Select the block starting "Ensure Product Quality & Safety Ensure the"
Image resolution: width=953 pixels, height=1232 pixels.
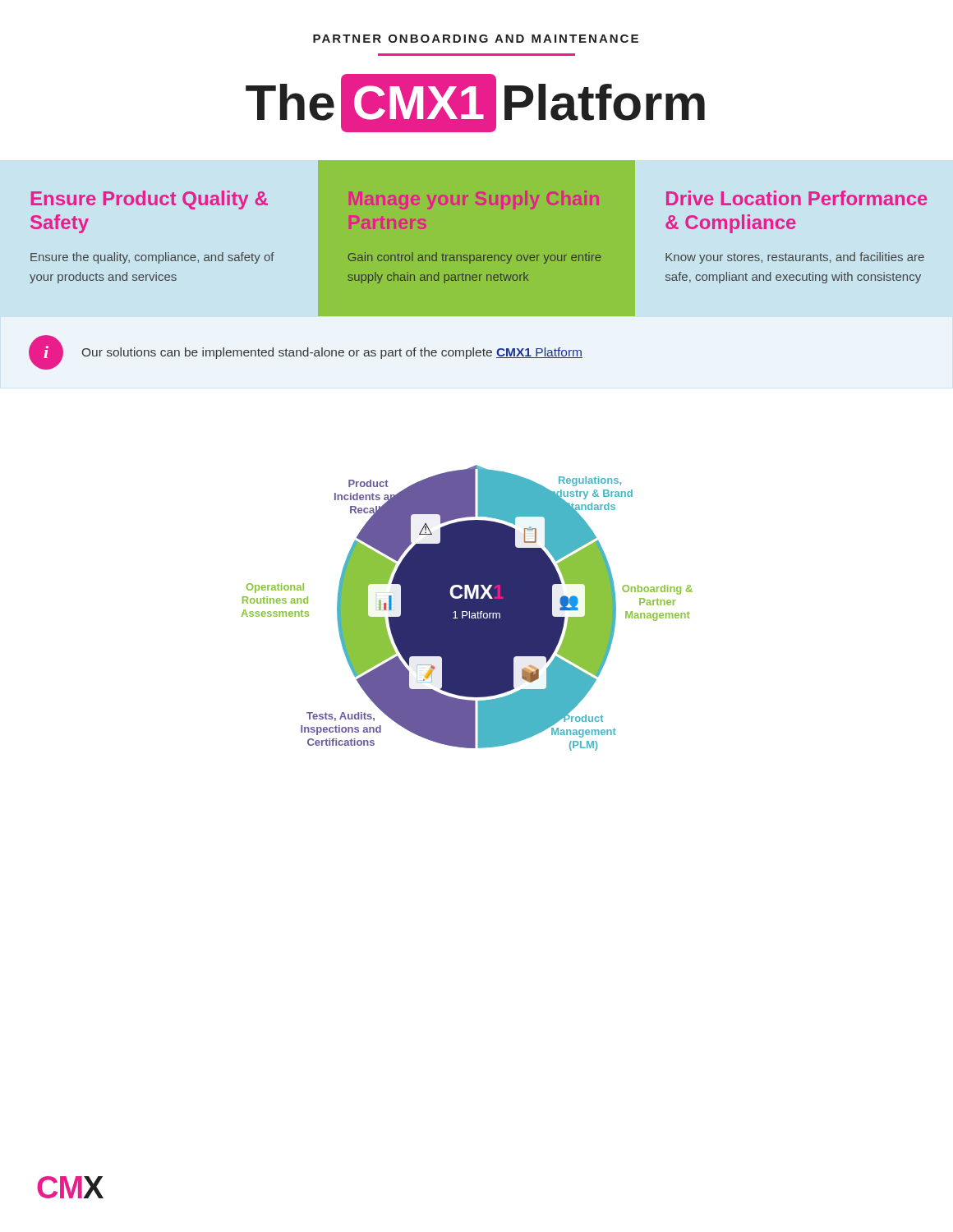tap(150, 200)
